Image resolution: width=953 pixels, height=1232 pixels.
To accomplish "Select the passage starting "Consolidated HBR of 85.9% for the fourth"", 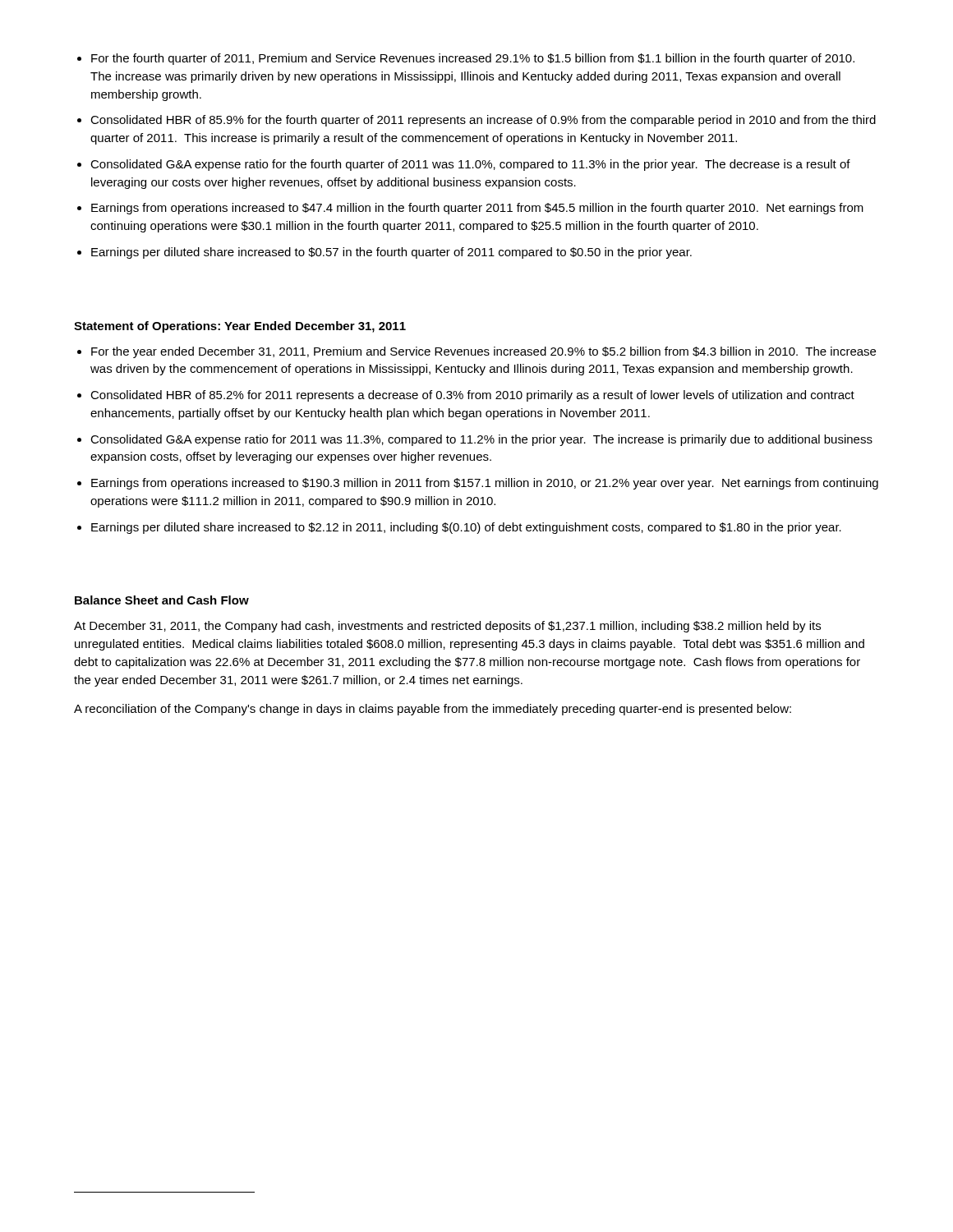I will [483, 129].
